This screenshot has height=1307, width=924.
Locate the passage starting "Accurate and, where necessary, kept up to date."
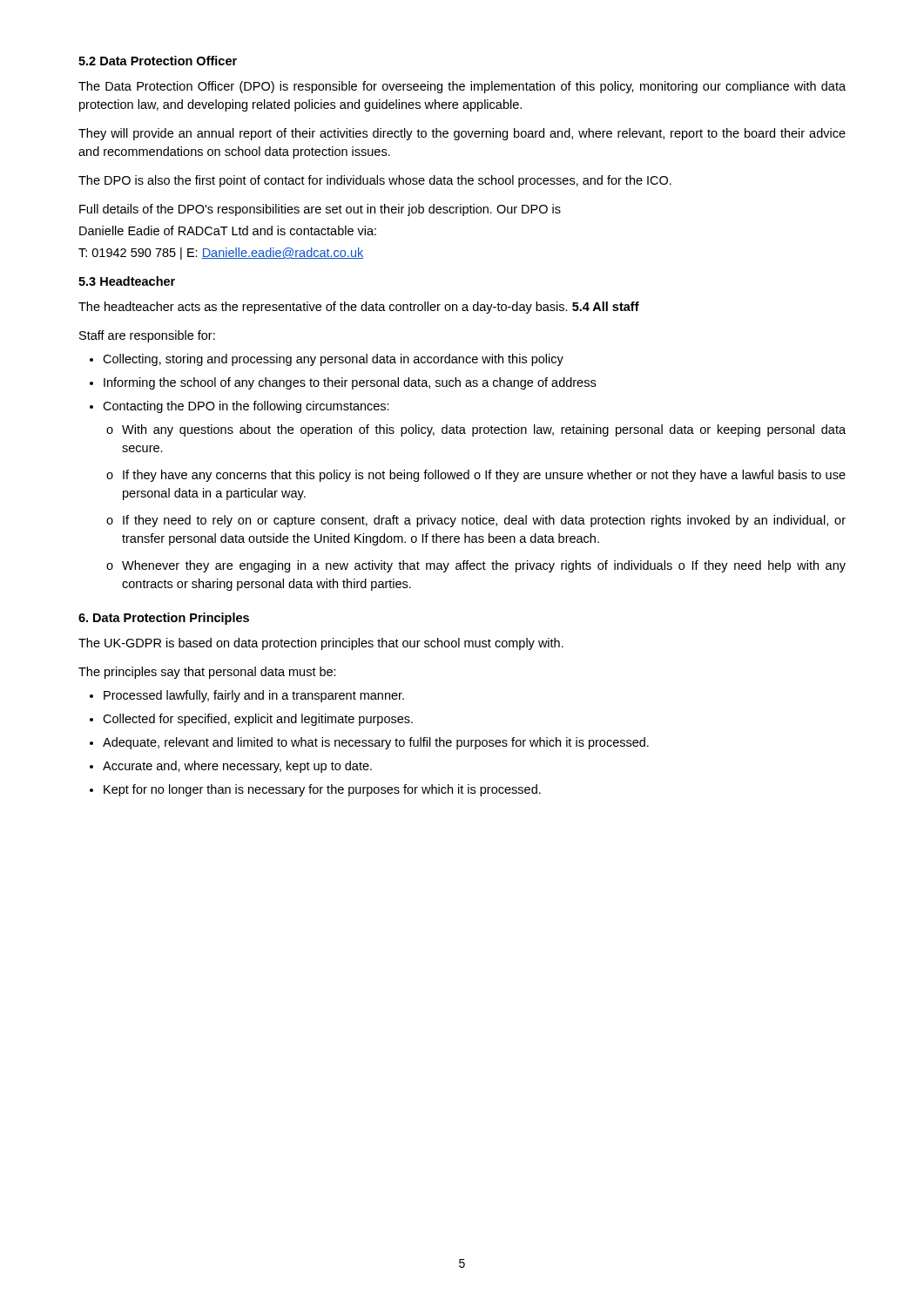(231, 767)
